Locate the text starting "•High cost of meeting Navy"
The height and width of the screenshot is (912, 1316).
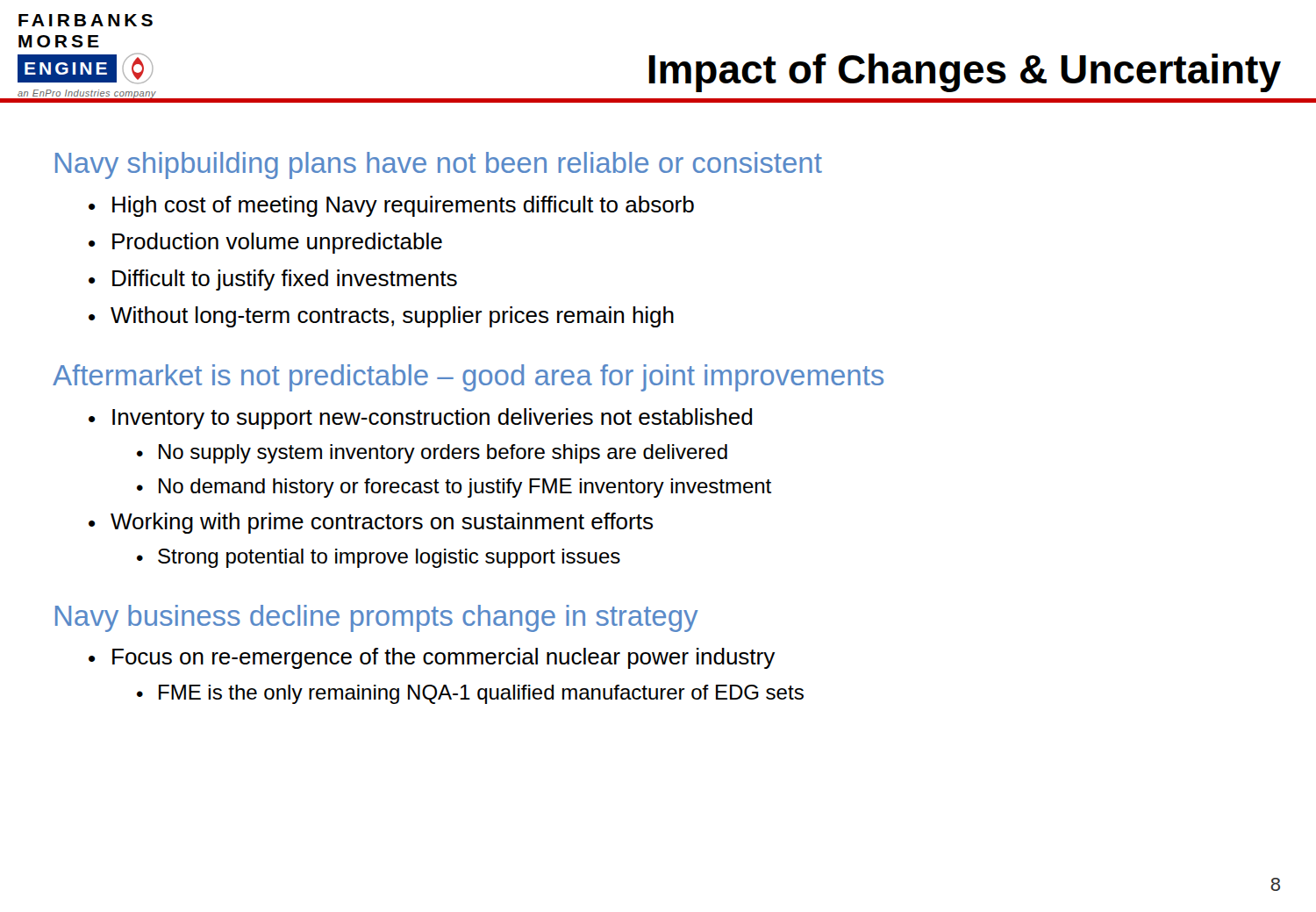click(x=391, y=206)
